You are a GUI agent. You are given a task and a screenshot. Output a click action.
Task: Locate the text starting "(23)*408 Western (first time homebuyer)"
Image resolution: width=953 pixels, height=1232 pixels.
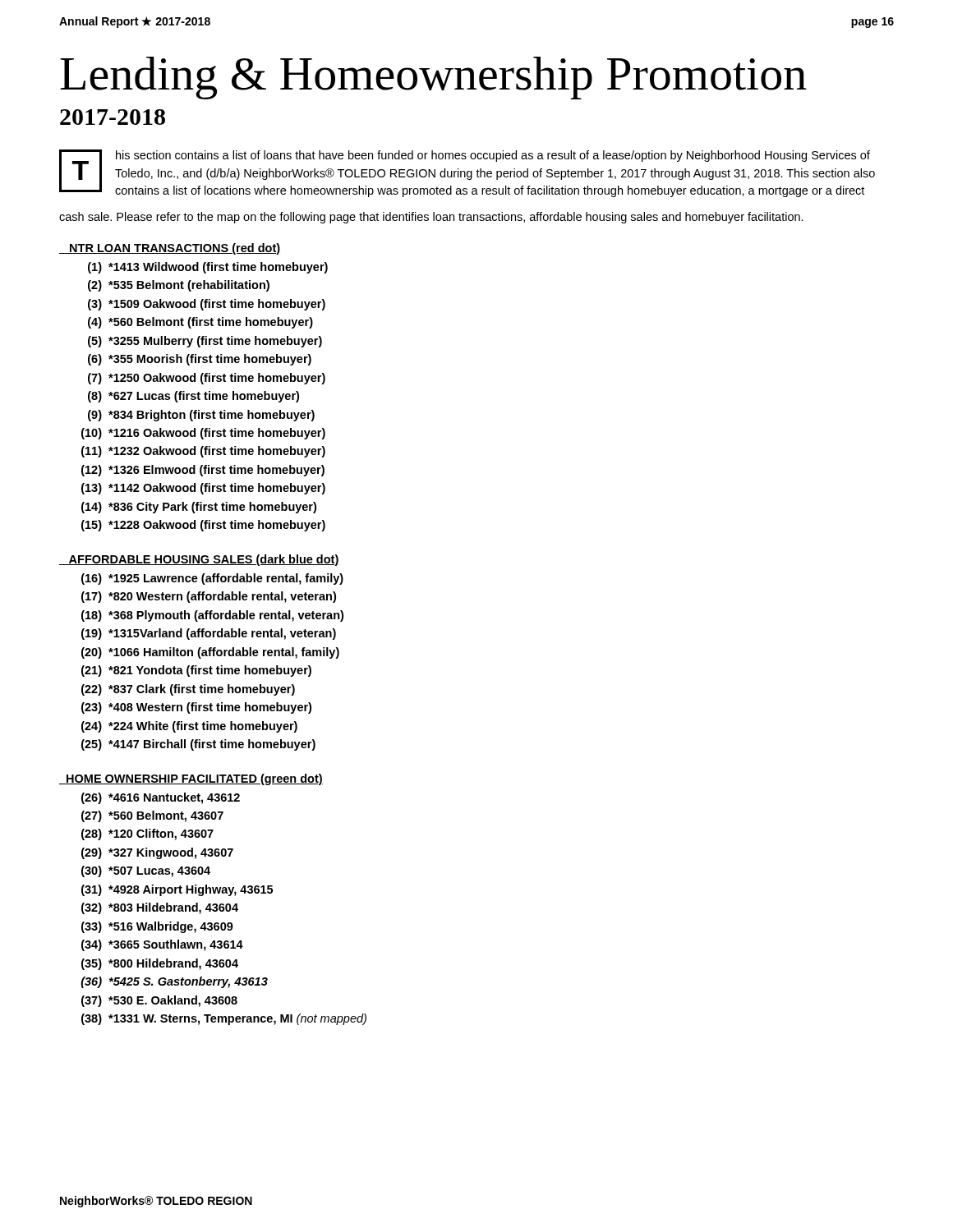[186, 707]
